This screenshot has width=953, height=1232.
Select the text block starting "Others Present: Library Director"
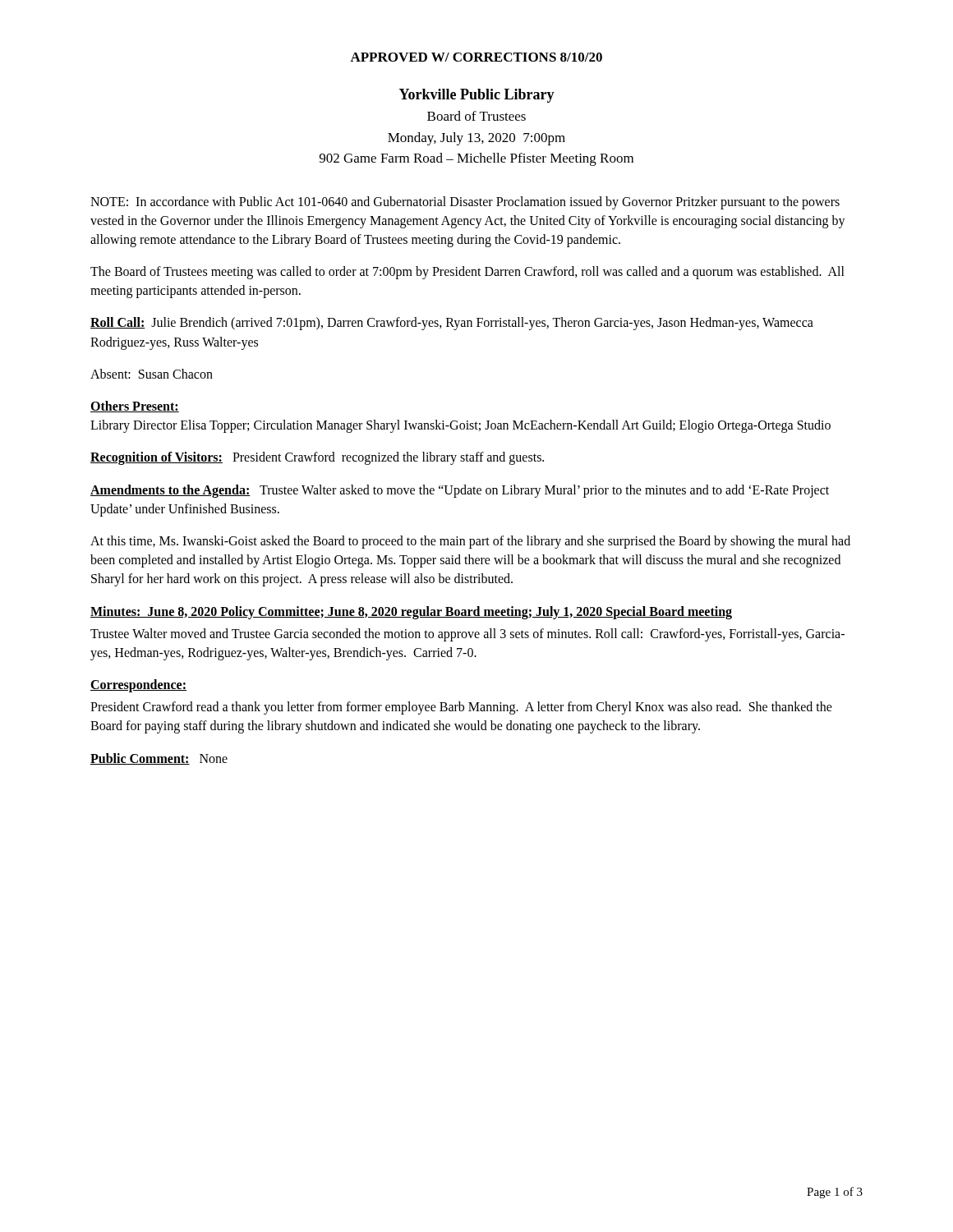pyautogui.click(x=476, y=416)
